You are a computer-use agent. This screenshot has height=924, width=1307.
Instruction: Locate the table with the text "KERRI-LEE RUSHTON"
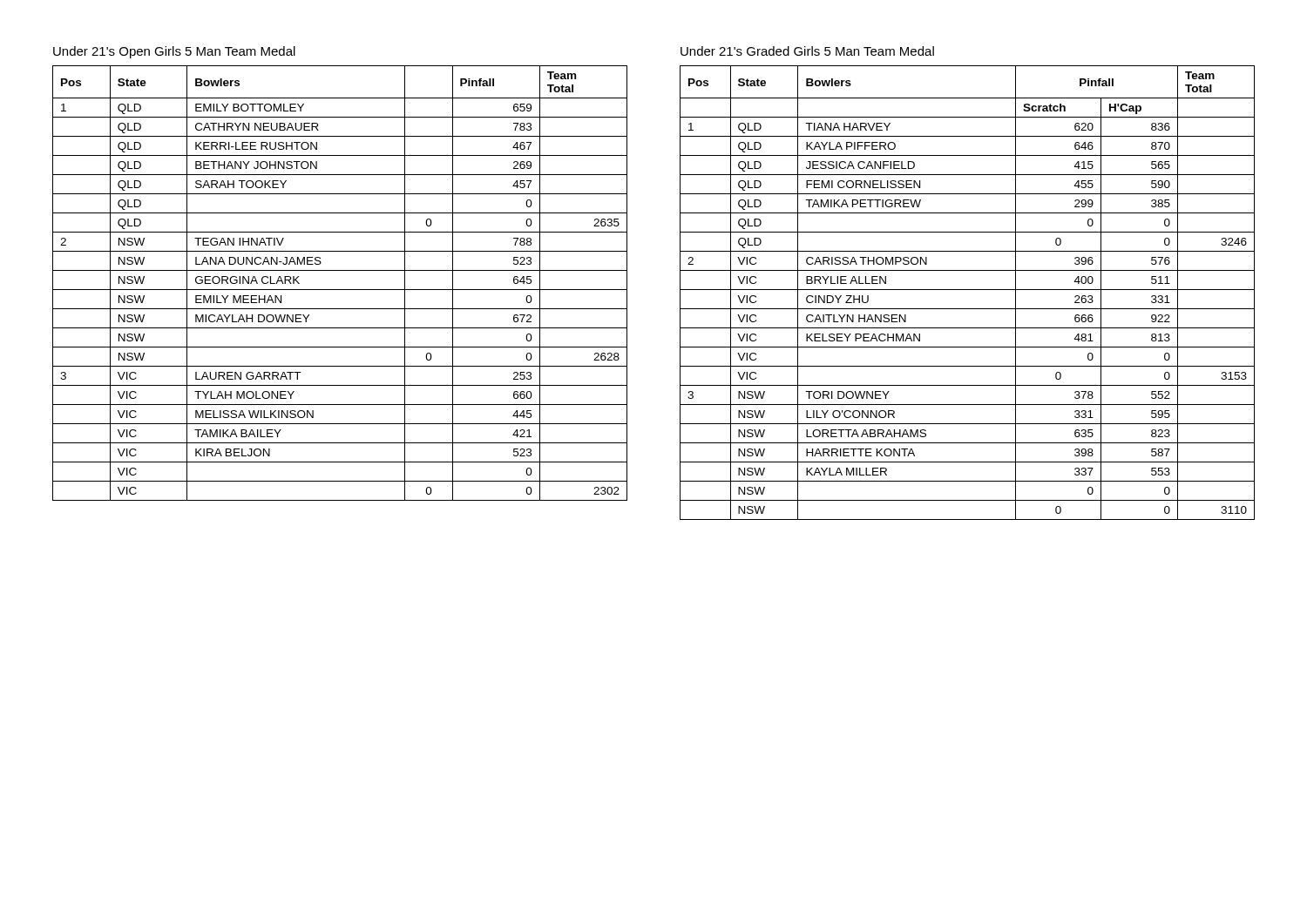coord(340,283)
